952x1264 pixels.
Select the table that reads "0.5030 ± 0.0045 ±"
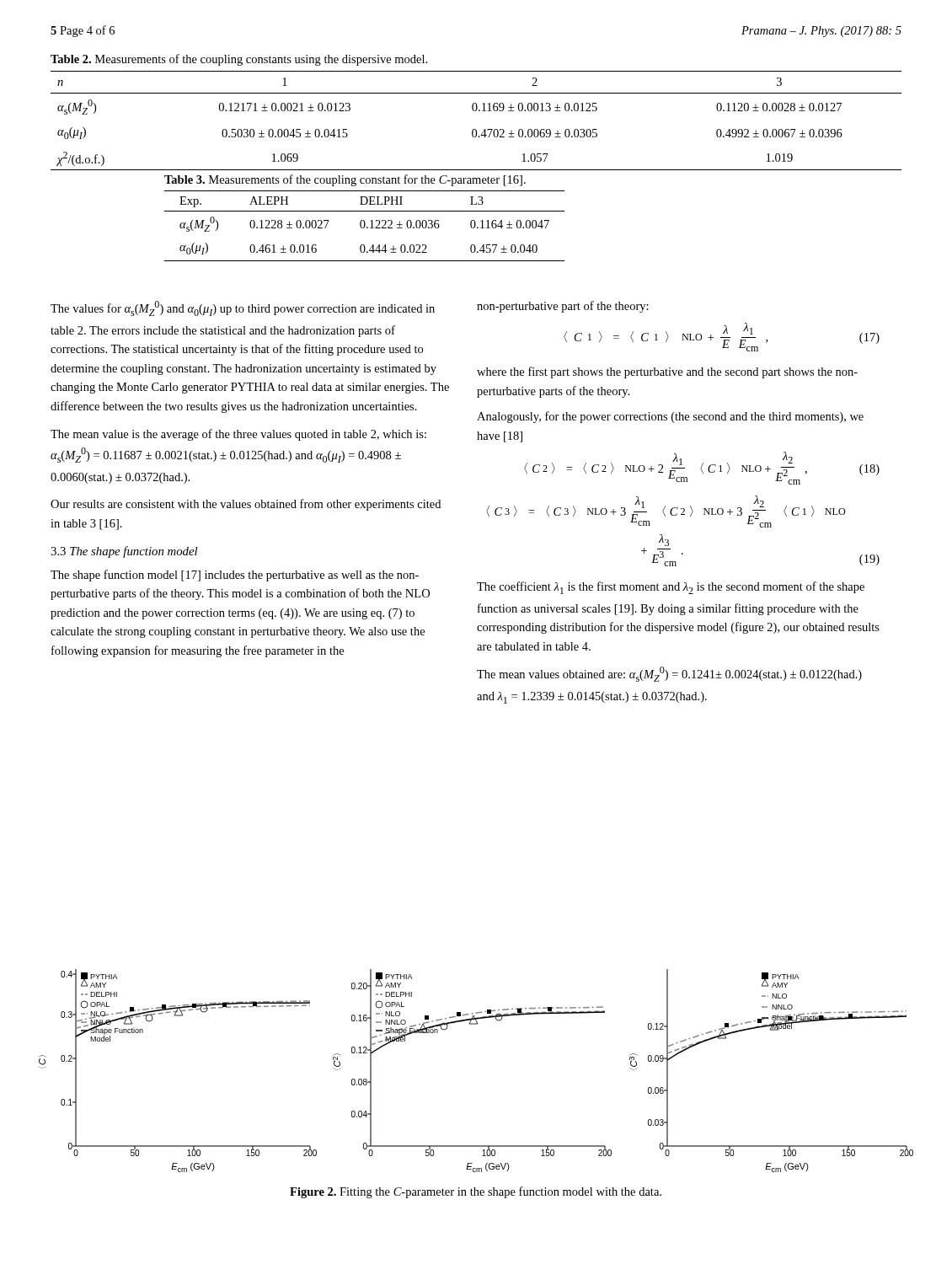click(x=476, y=121)
